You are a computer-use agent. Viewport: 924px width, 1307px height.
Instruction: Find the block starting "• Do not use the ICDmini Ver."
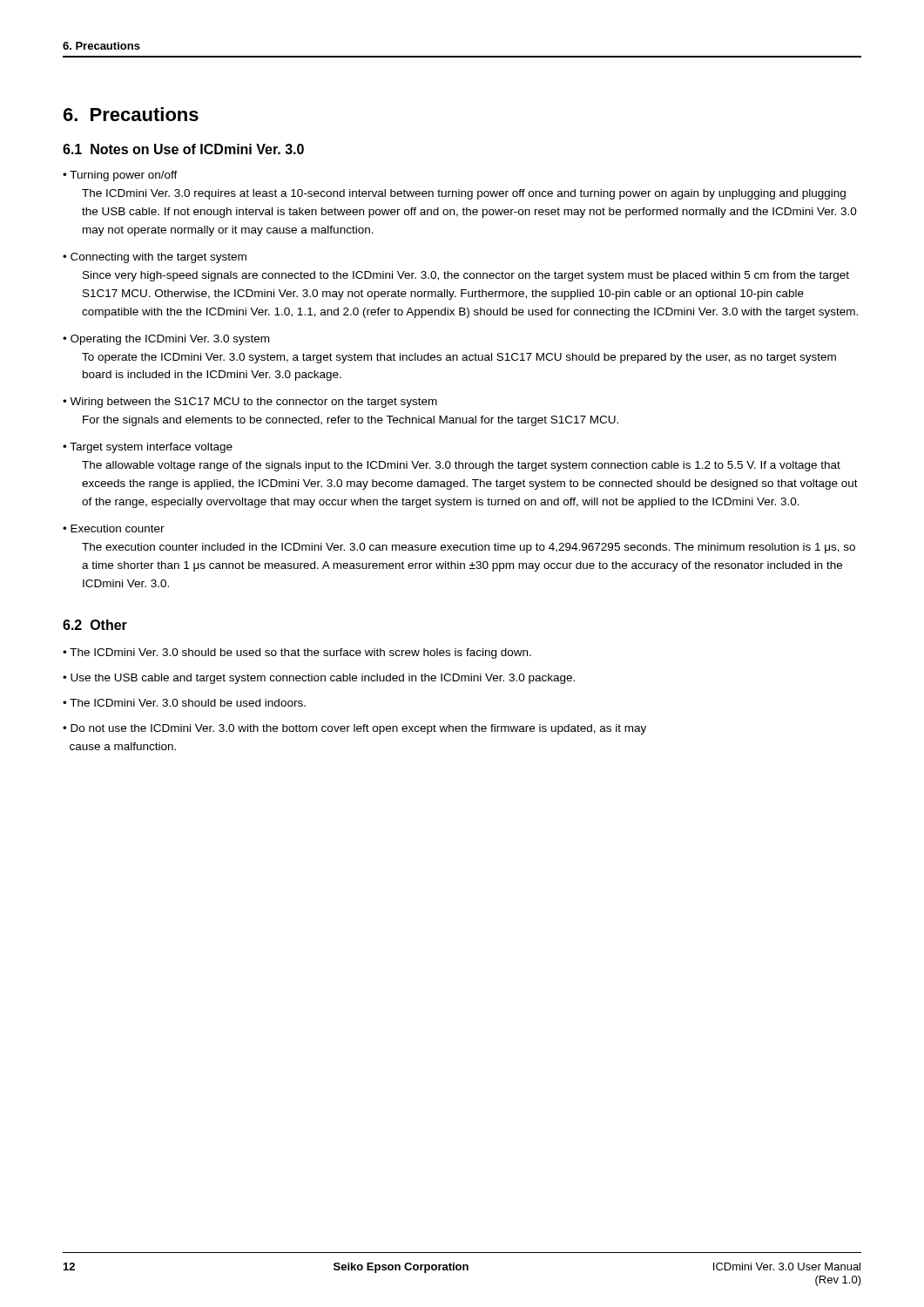tap(355, 737)
